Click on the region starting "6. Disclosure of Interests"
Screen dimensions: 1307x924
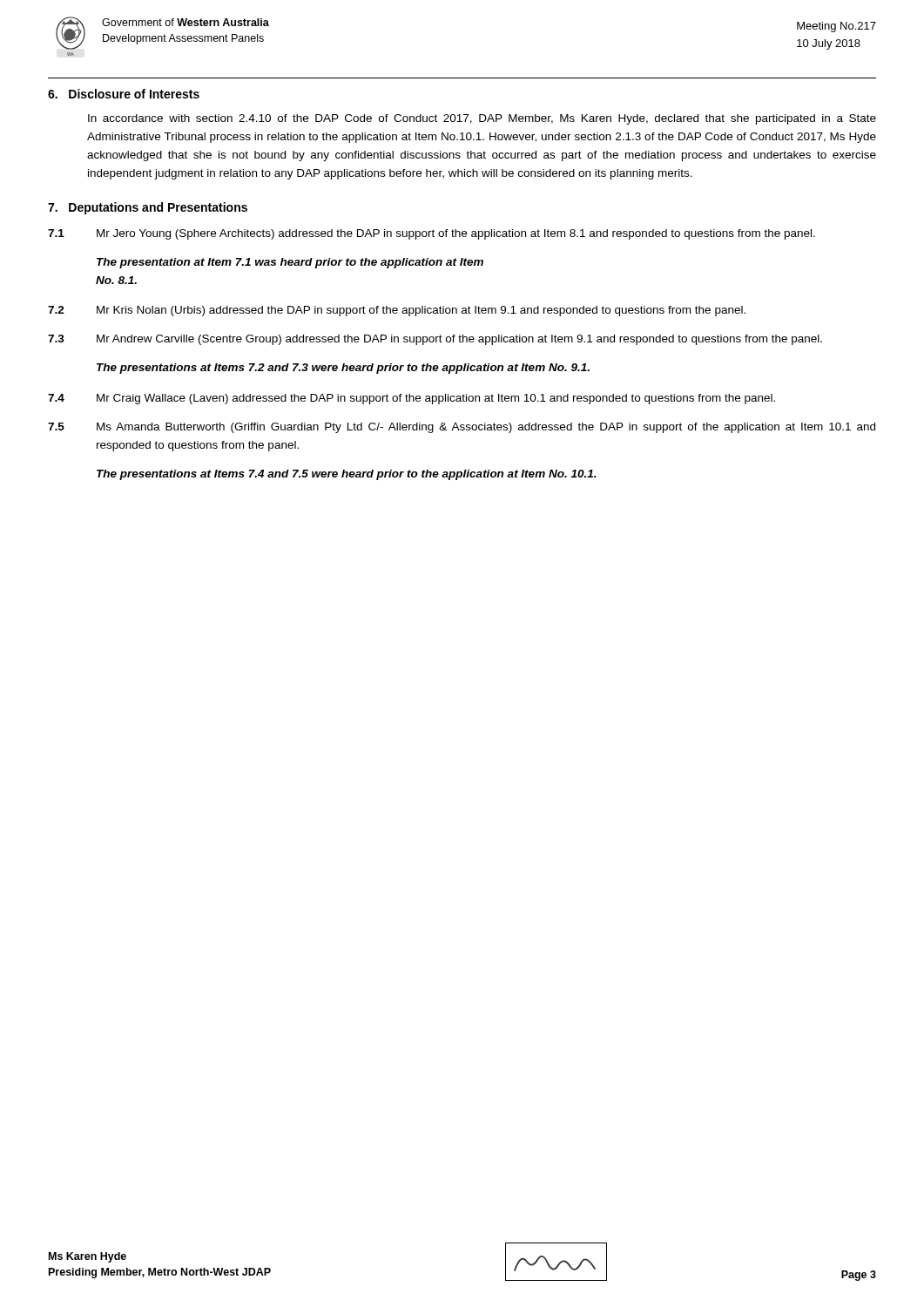pos(124,94)
